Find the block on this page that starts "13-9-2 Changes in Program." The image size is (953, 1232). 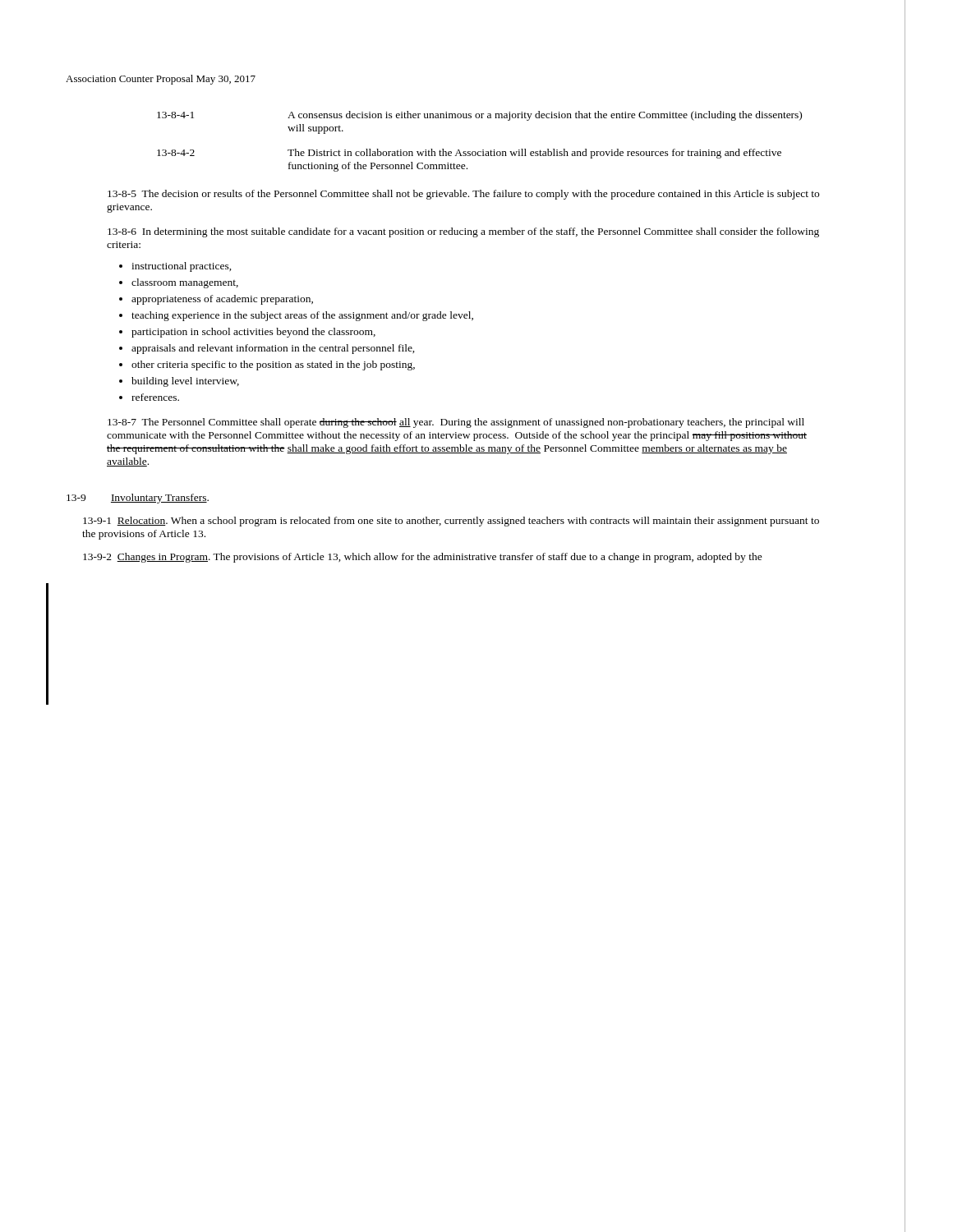[444, 557]
